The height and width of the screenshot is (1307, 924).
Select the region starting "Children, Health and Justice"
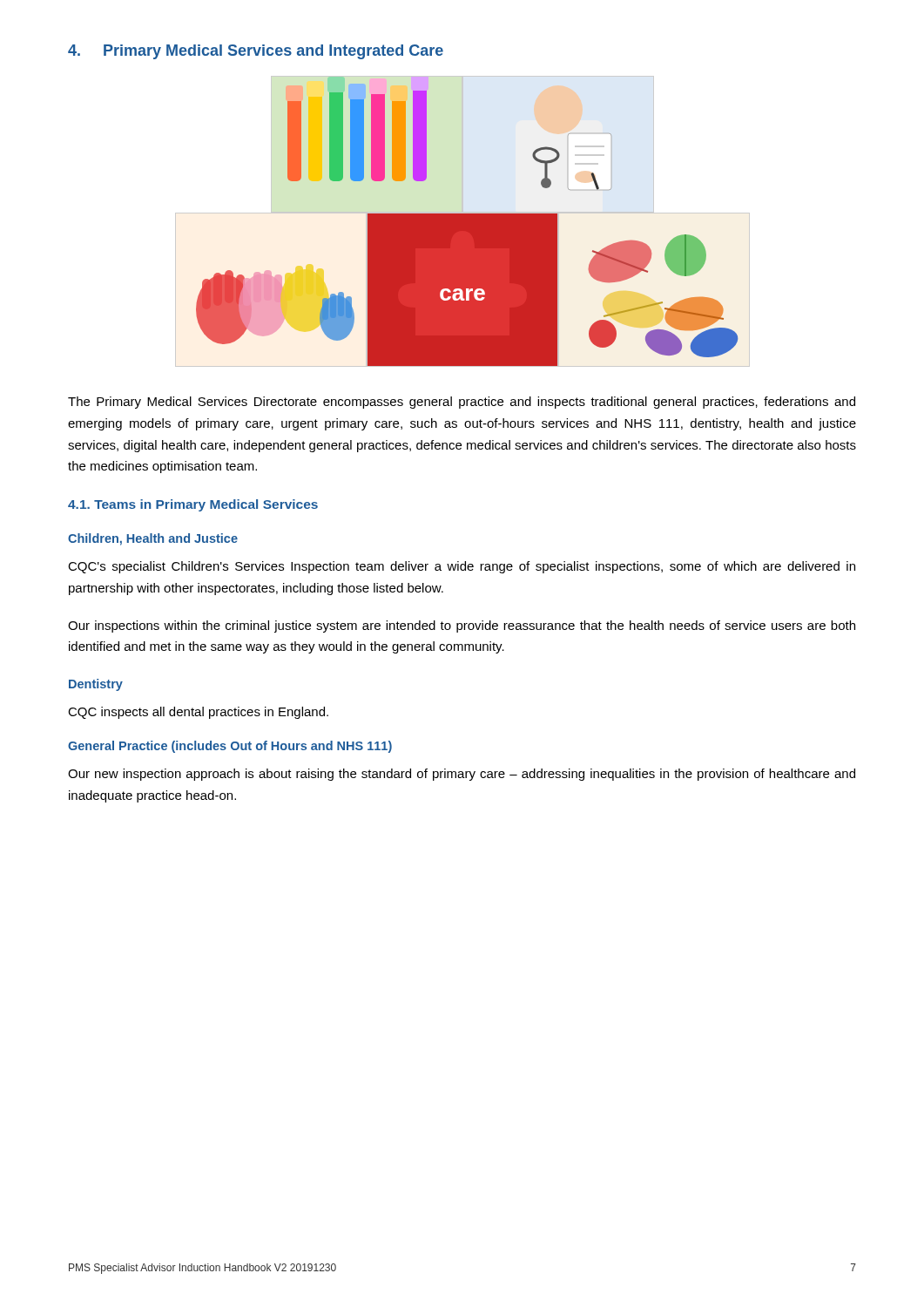153,538
